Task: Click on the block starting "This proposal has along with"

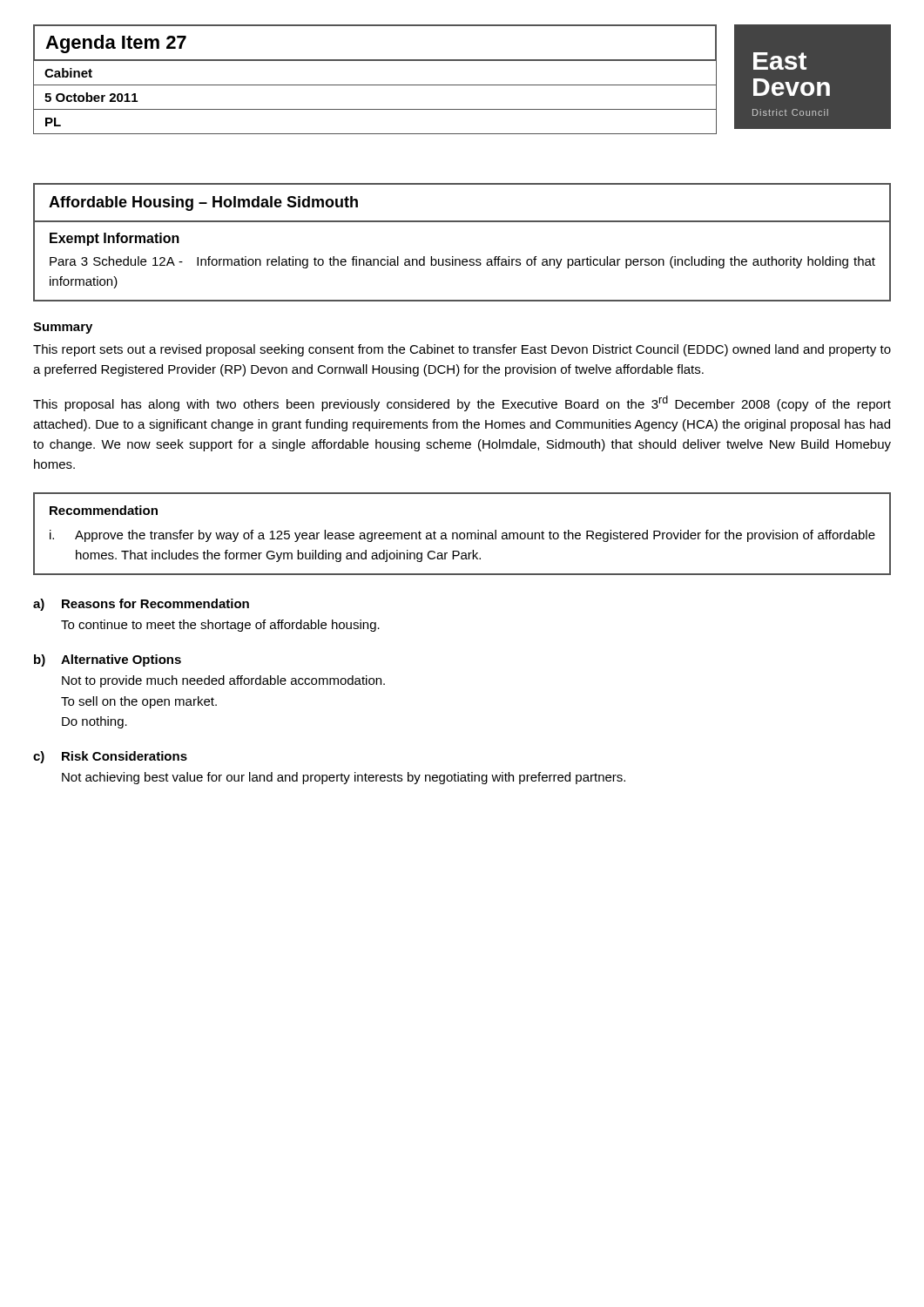Action: (462, 432)
